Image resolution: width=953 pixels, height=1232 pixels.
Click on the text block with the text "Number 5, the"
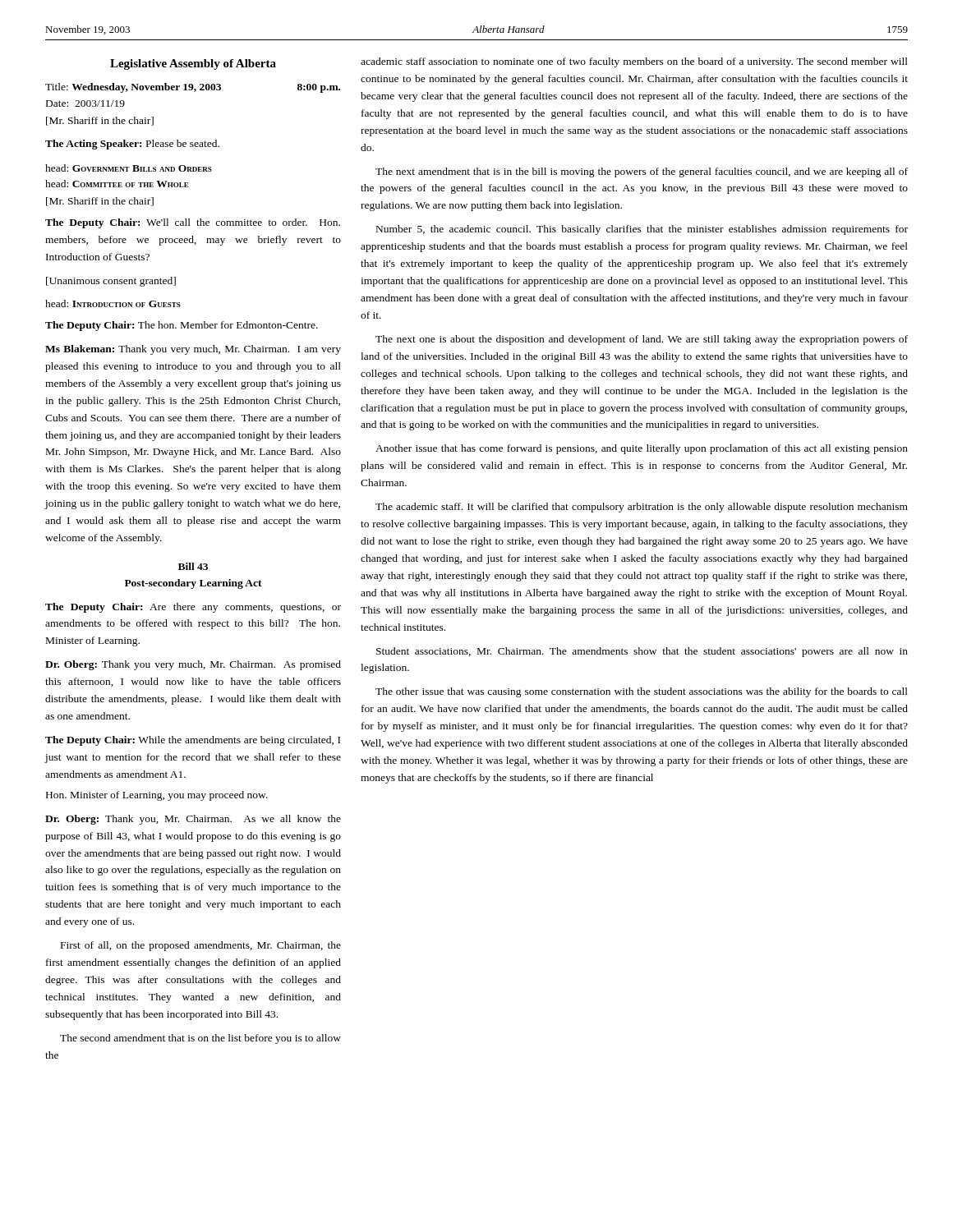point(634,272)
